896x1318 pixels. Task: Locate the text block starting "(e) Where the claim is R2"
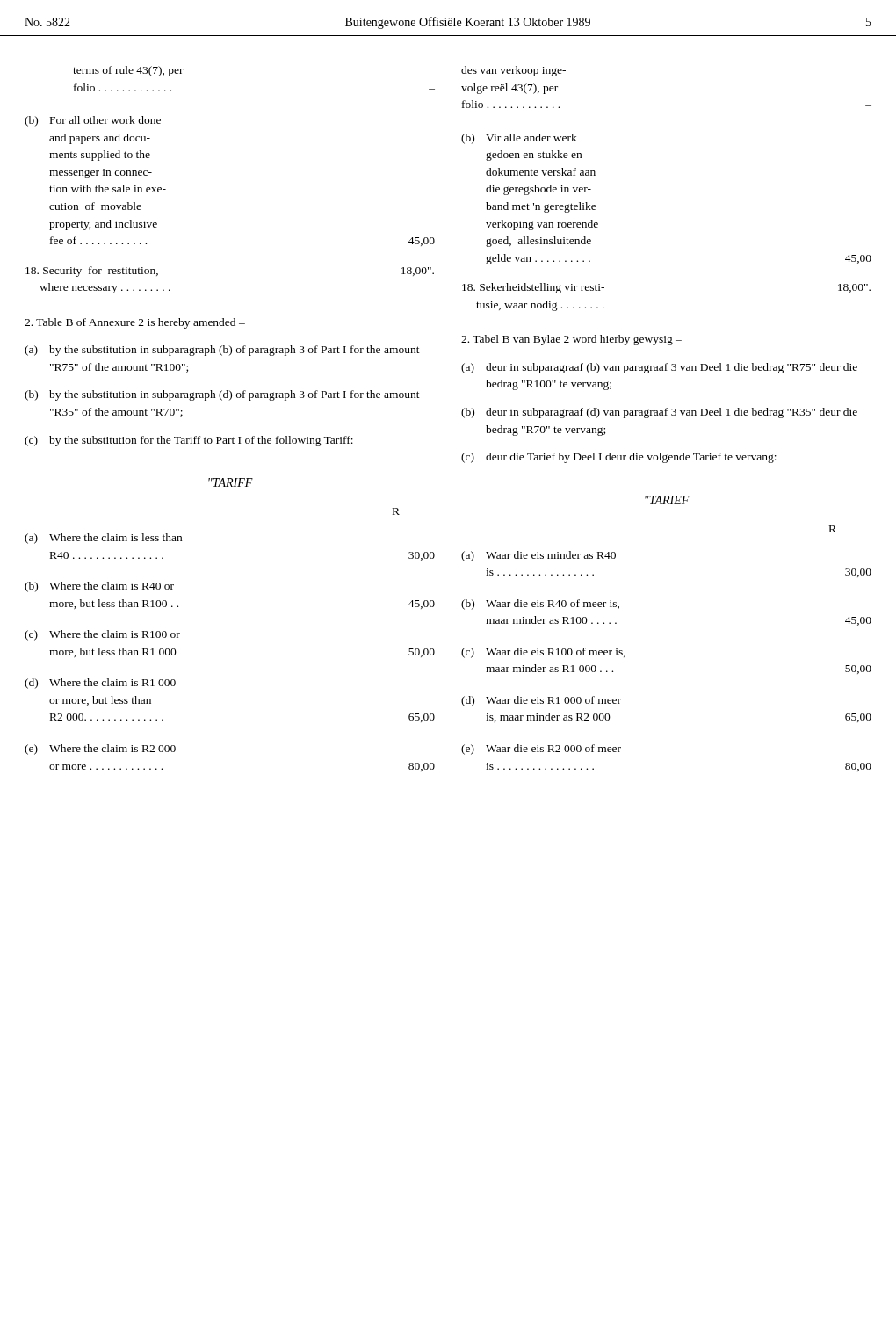point(100,750)
